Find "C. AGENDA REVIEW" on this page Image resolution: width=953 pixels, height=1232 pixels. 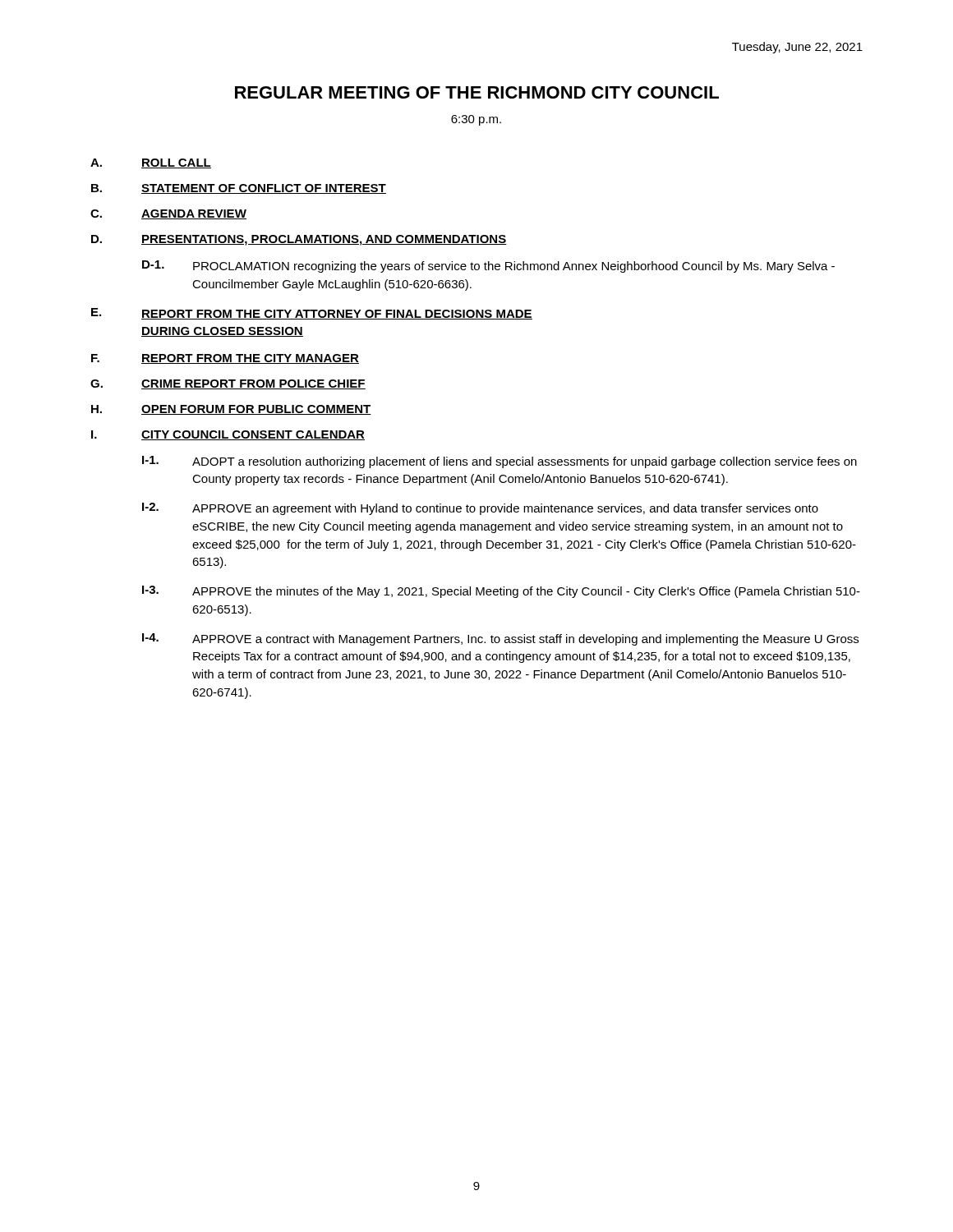[x=168, y=213]
